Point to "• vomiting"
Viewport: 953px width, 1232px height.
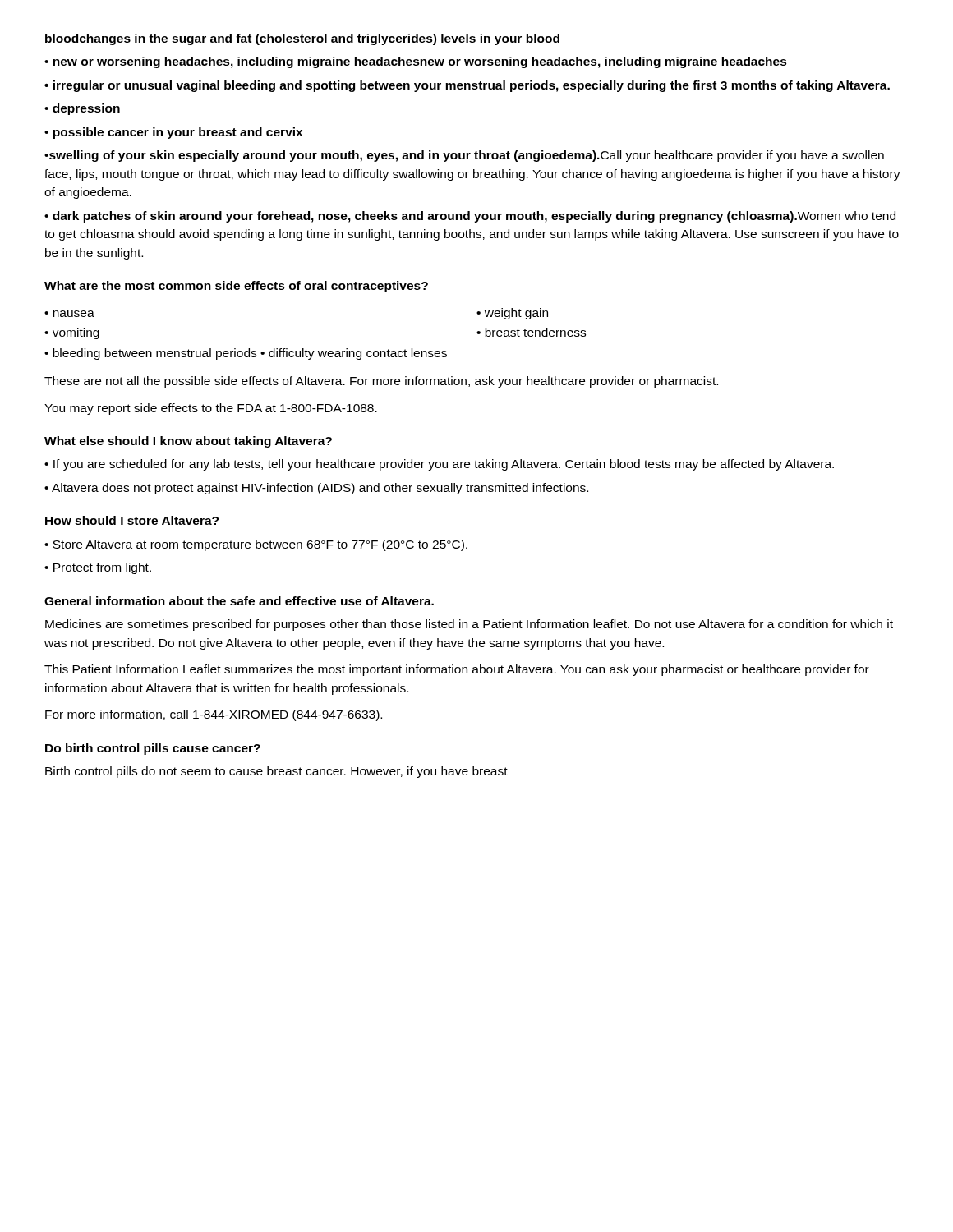coord(72,332)
